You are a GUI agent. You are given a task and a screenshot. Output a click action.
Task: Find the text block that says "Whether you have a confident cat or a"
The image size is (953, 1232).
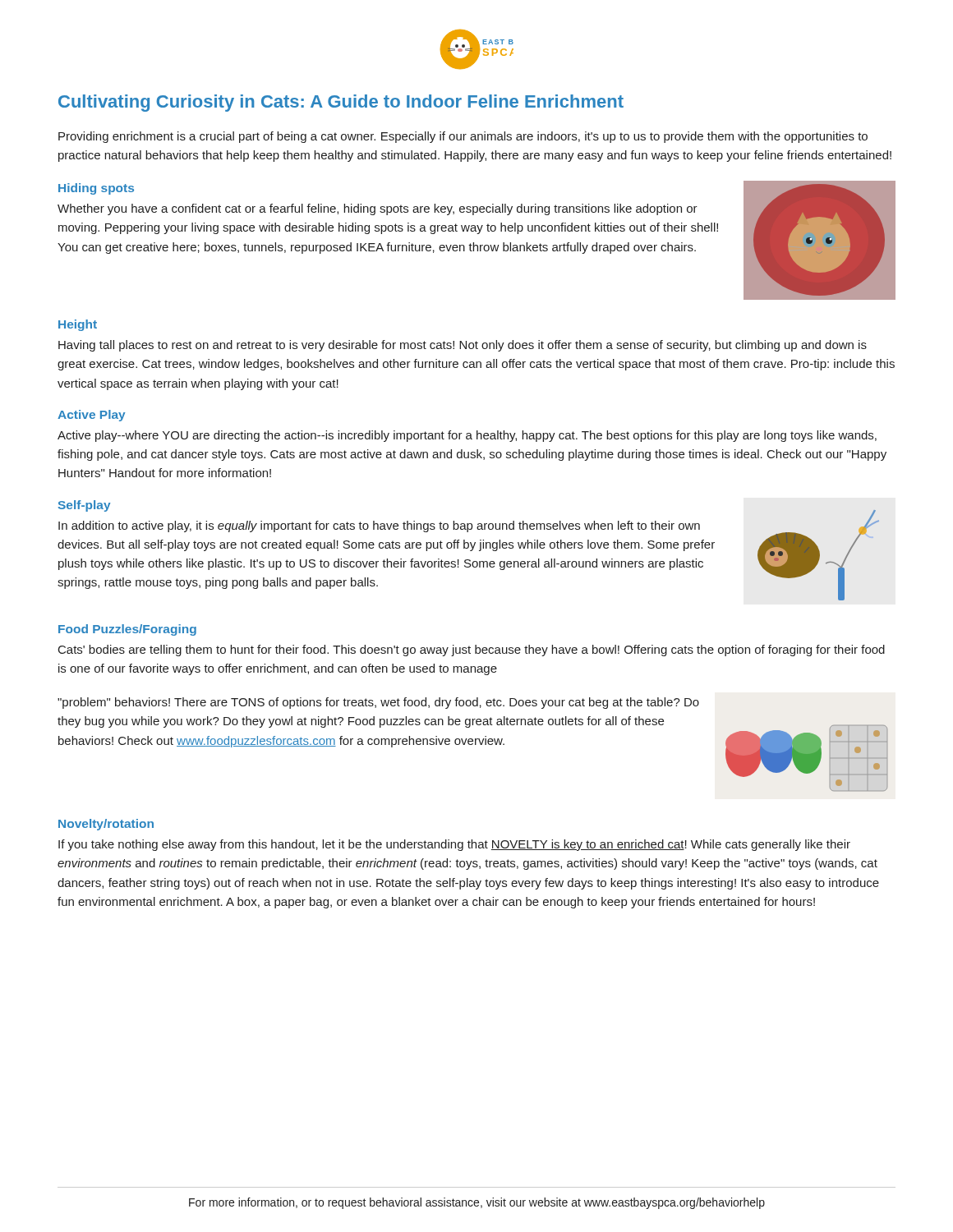tap(388, 227)
